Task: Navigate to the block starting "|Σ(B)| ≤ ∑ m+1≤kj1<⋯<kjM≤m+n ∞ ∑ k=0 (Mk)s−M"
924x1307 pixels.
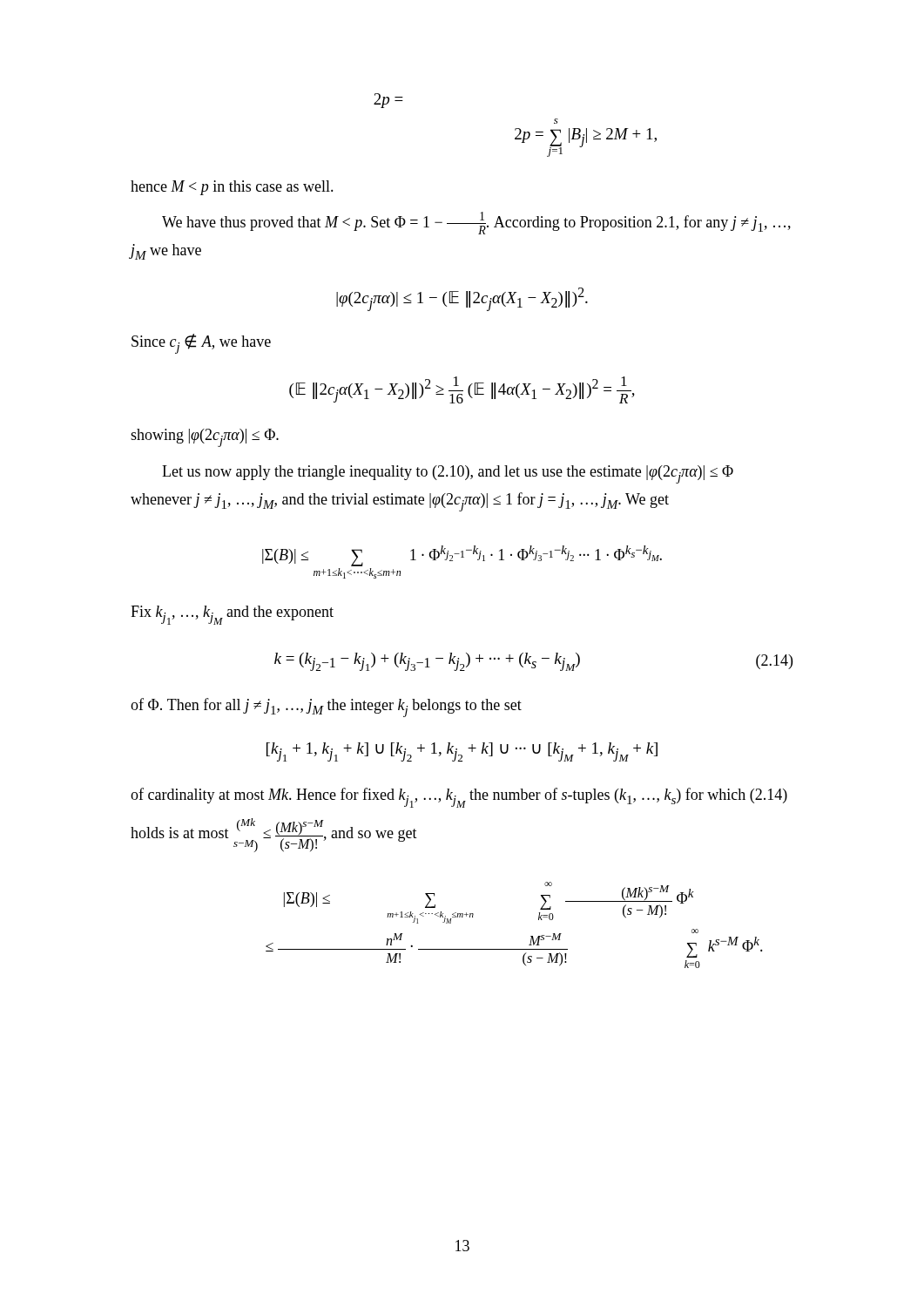Action: (462, 923)
